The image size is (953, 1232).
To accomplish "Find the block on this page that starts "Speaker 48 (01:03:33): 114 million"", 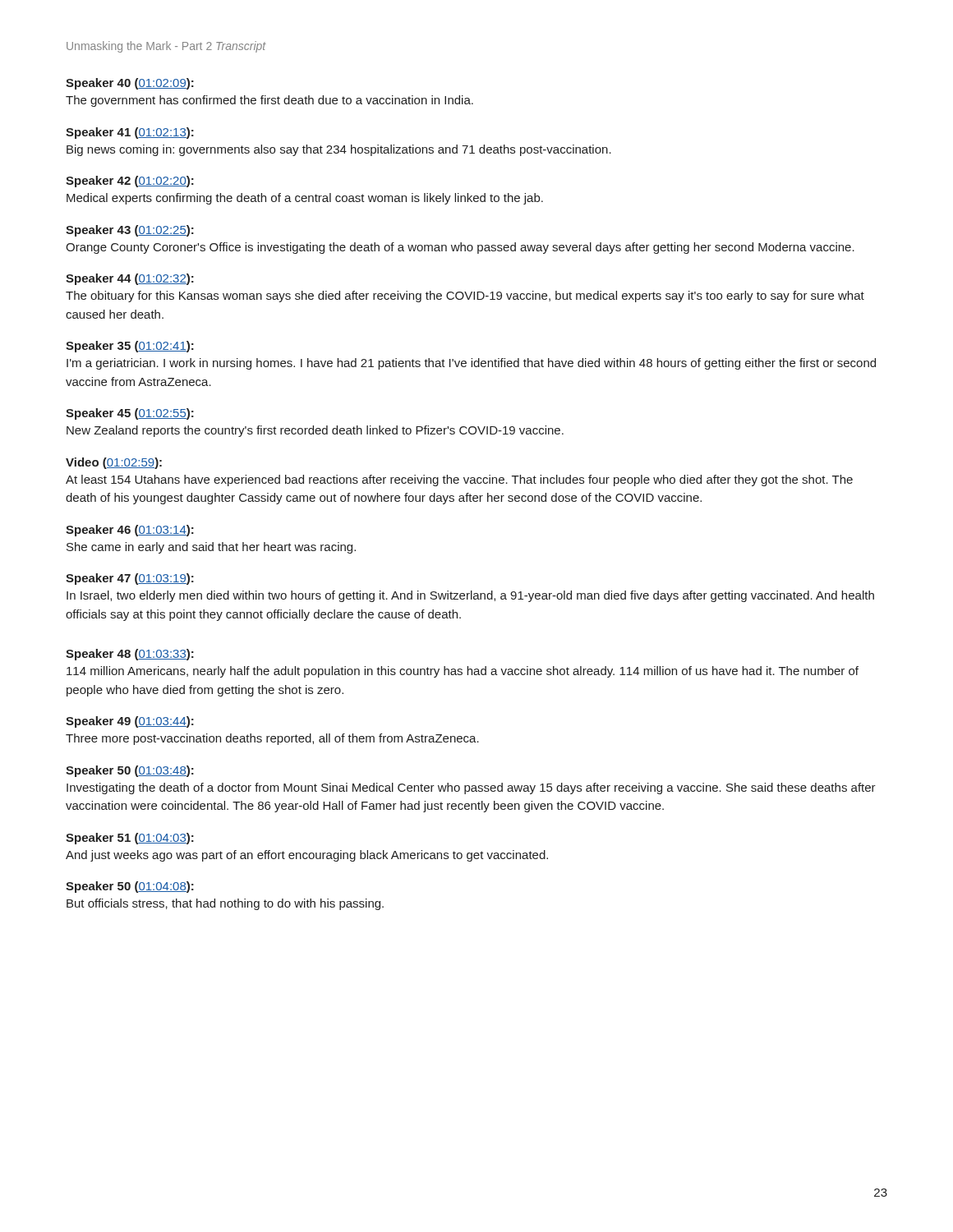I will click(x=476, y=673).
